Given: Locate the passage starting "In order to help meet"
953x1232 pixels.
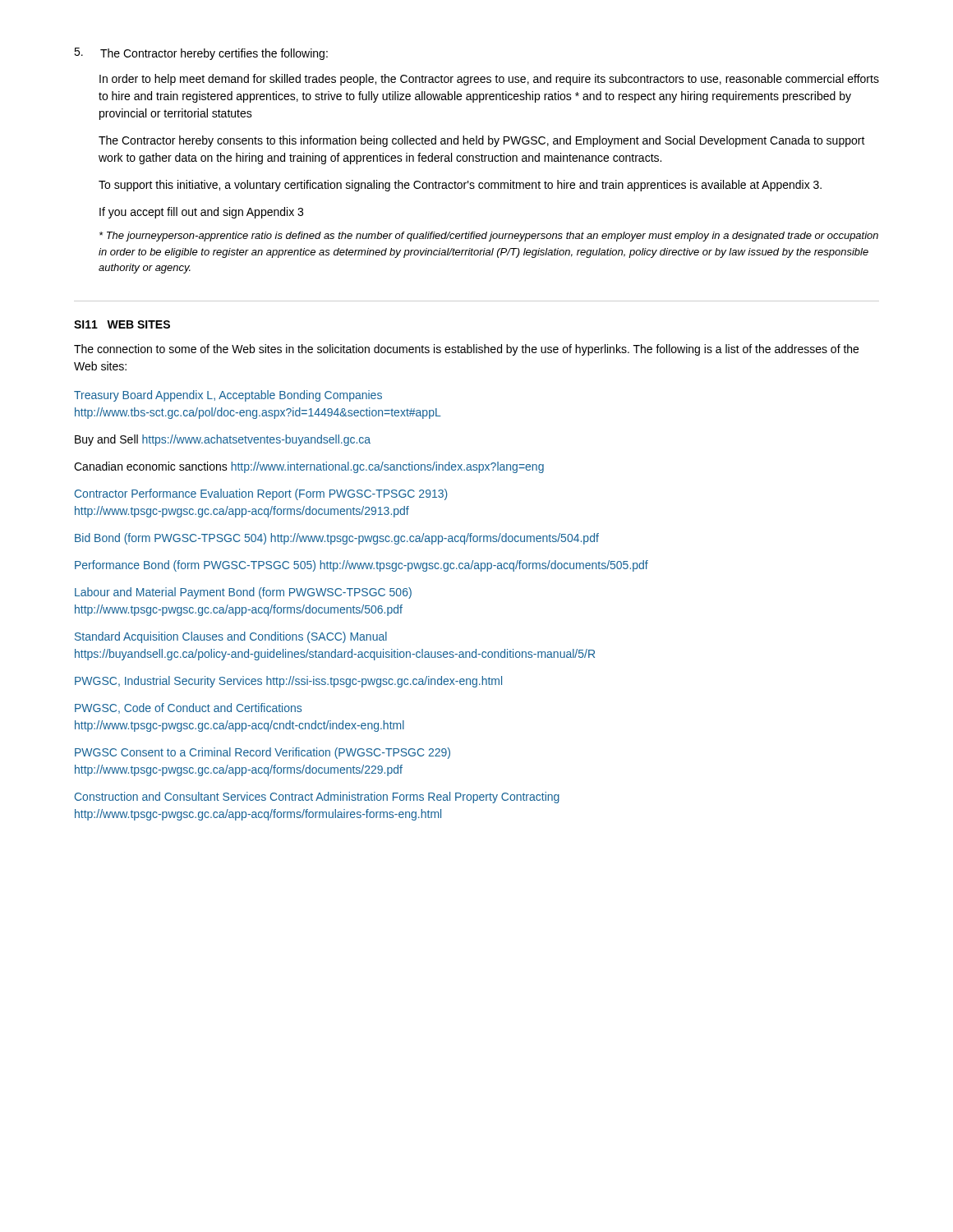Looking at the screenshot, I should pyautogui.click(x=489, y=96).
